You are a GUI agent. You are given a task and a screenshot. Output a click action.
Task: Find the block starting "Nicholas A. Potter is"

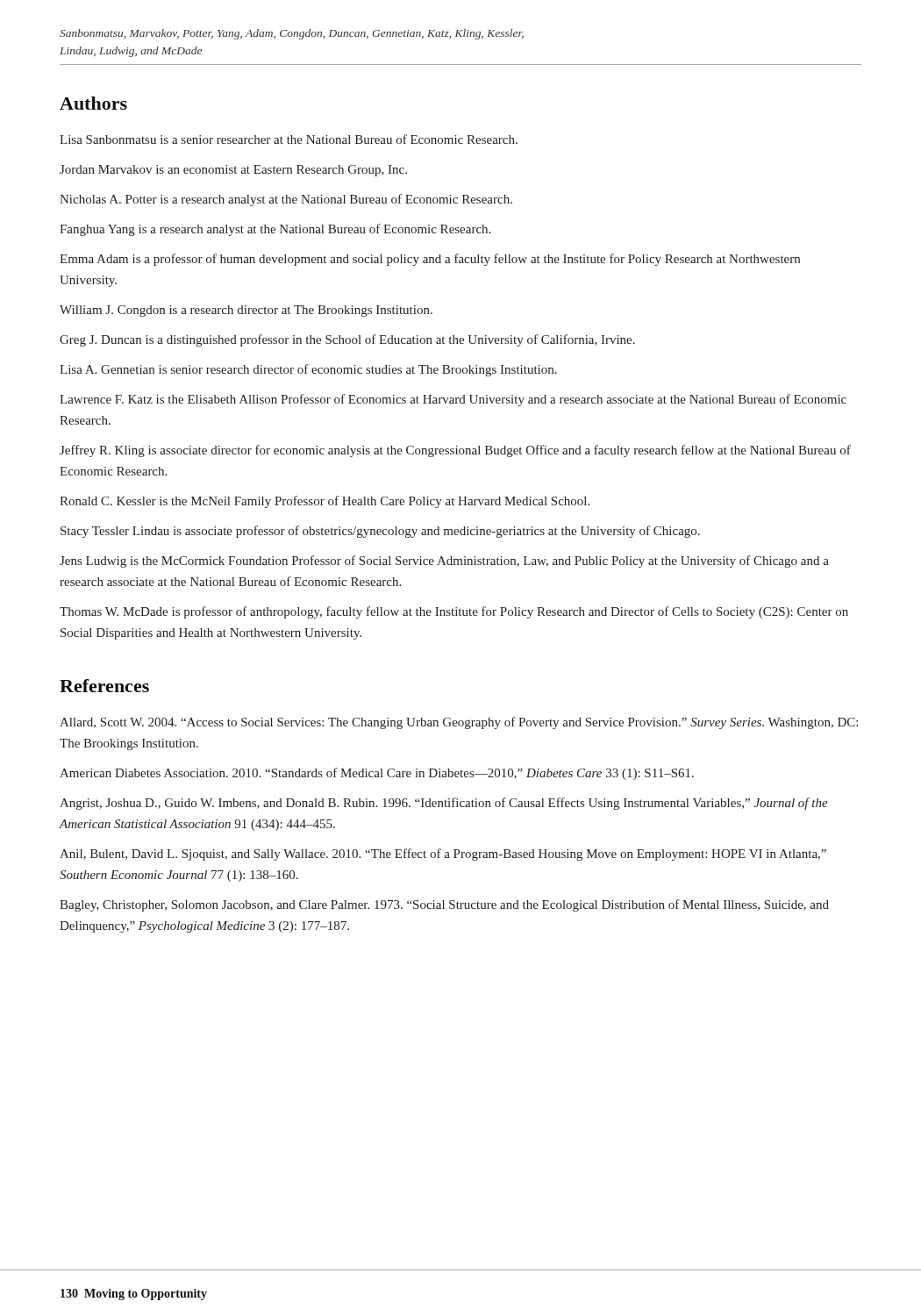click(460, 199)
